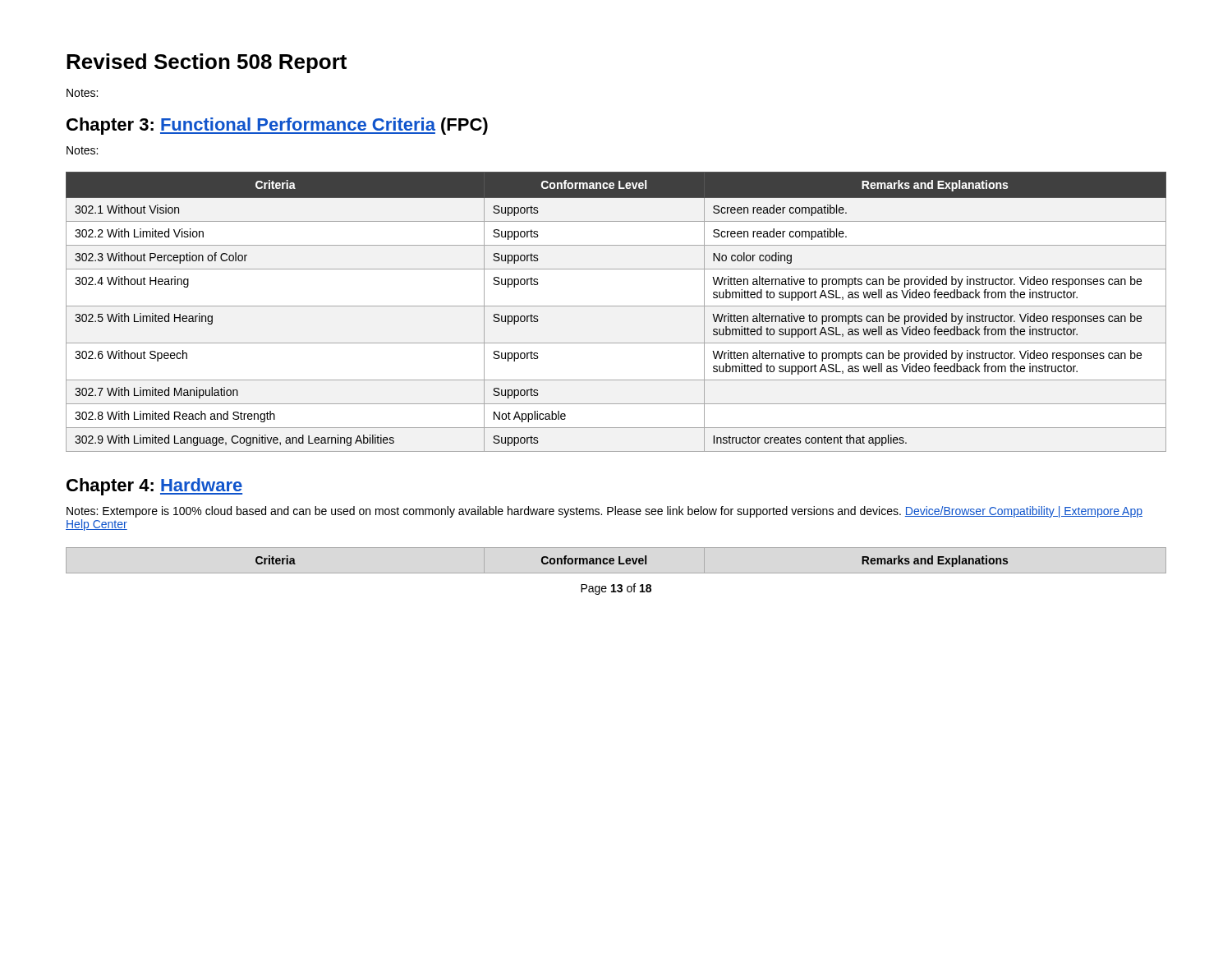Viewport: 1232px width, 953px height.
Task: Select the title that says "Revised Section 508"
Action: (x=206, y=62)
